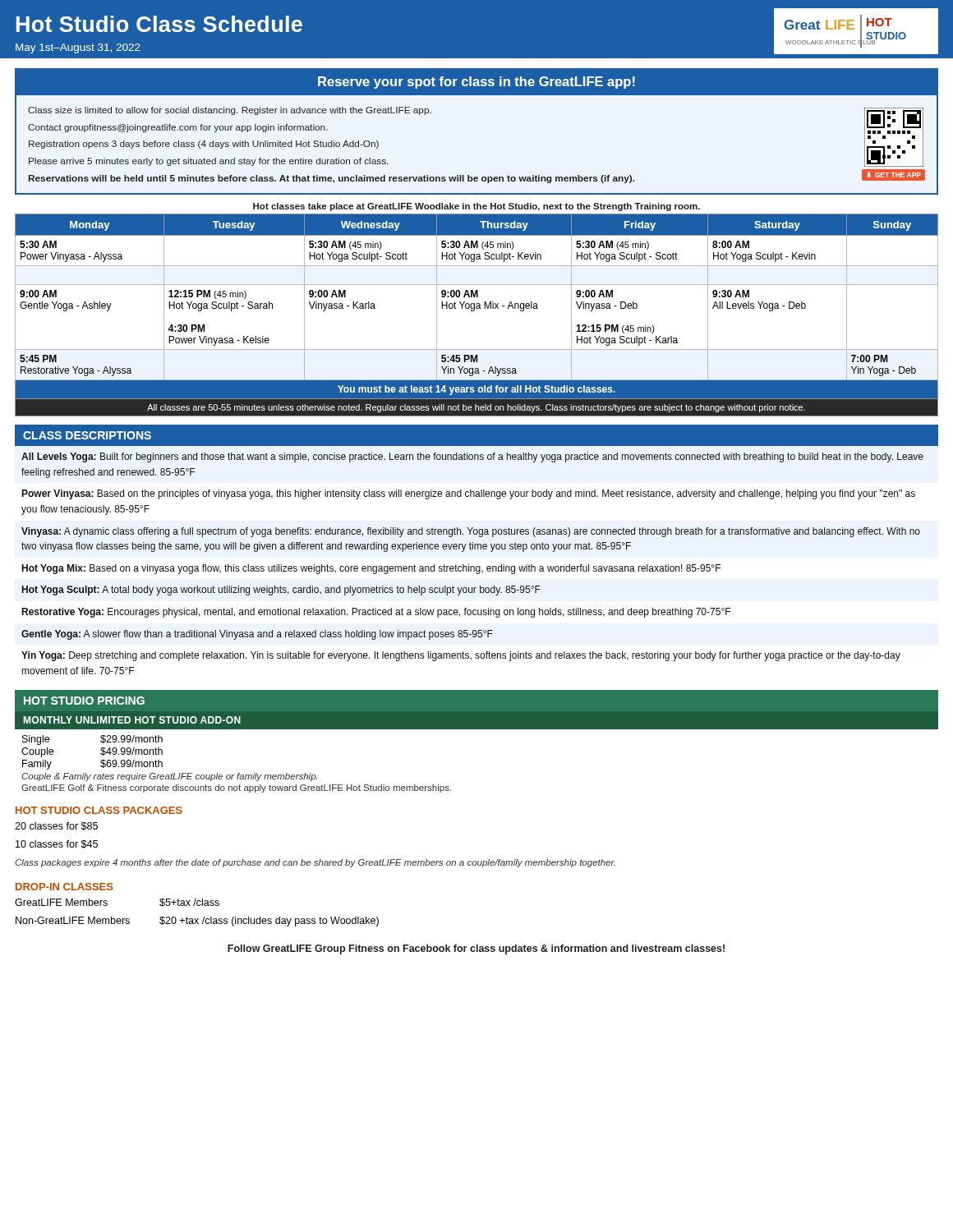Find the text block starting "DROP-IN CLASSES"
The image size is (953, 1232).
click(64, 887)
